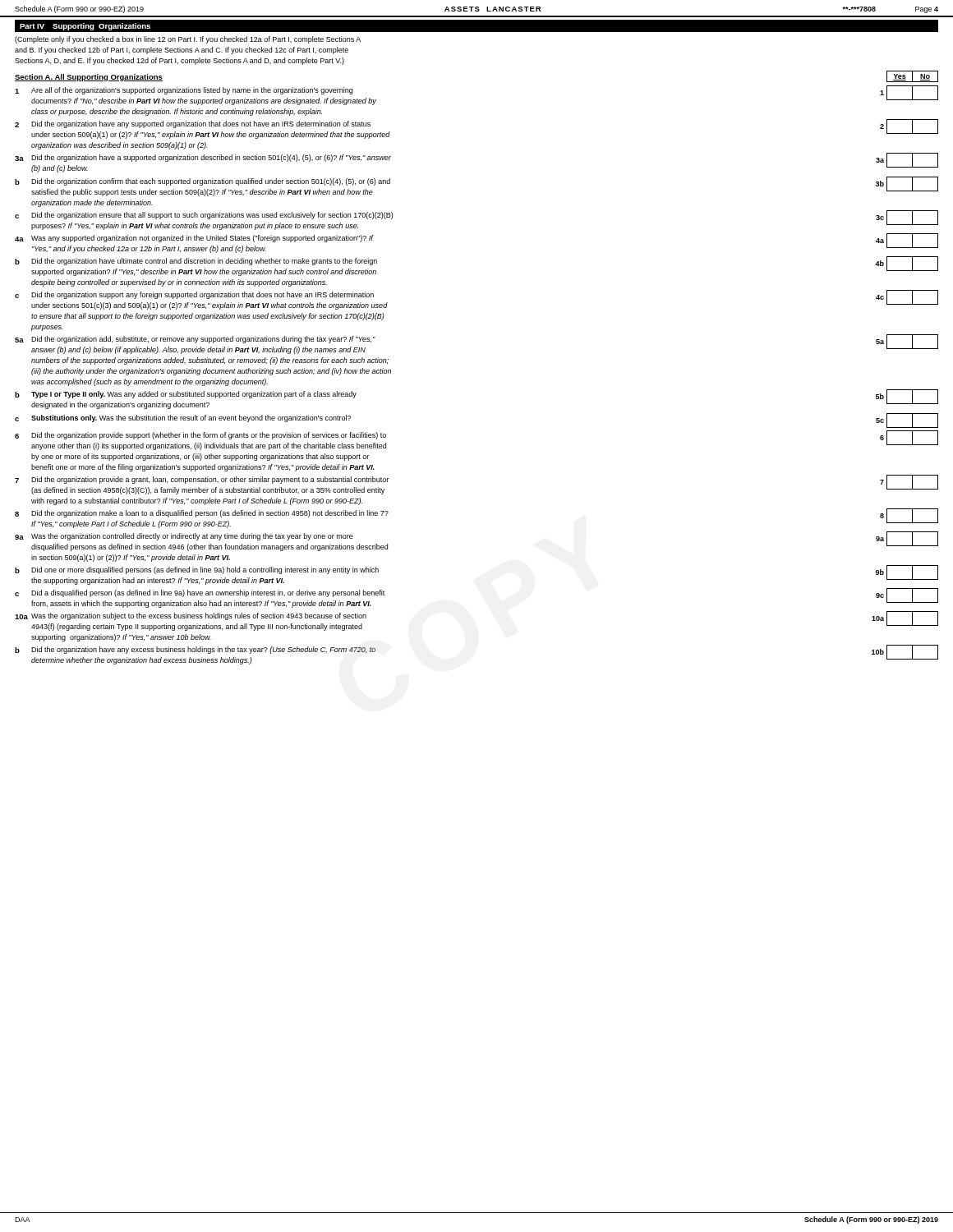The width and height of the screenshot is (953, 1232).
Task: Navigate to the region starting "6 Did the organization provide"
Action: [x=196, y=437]
